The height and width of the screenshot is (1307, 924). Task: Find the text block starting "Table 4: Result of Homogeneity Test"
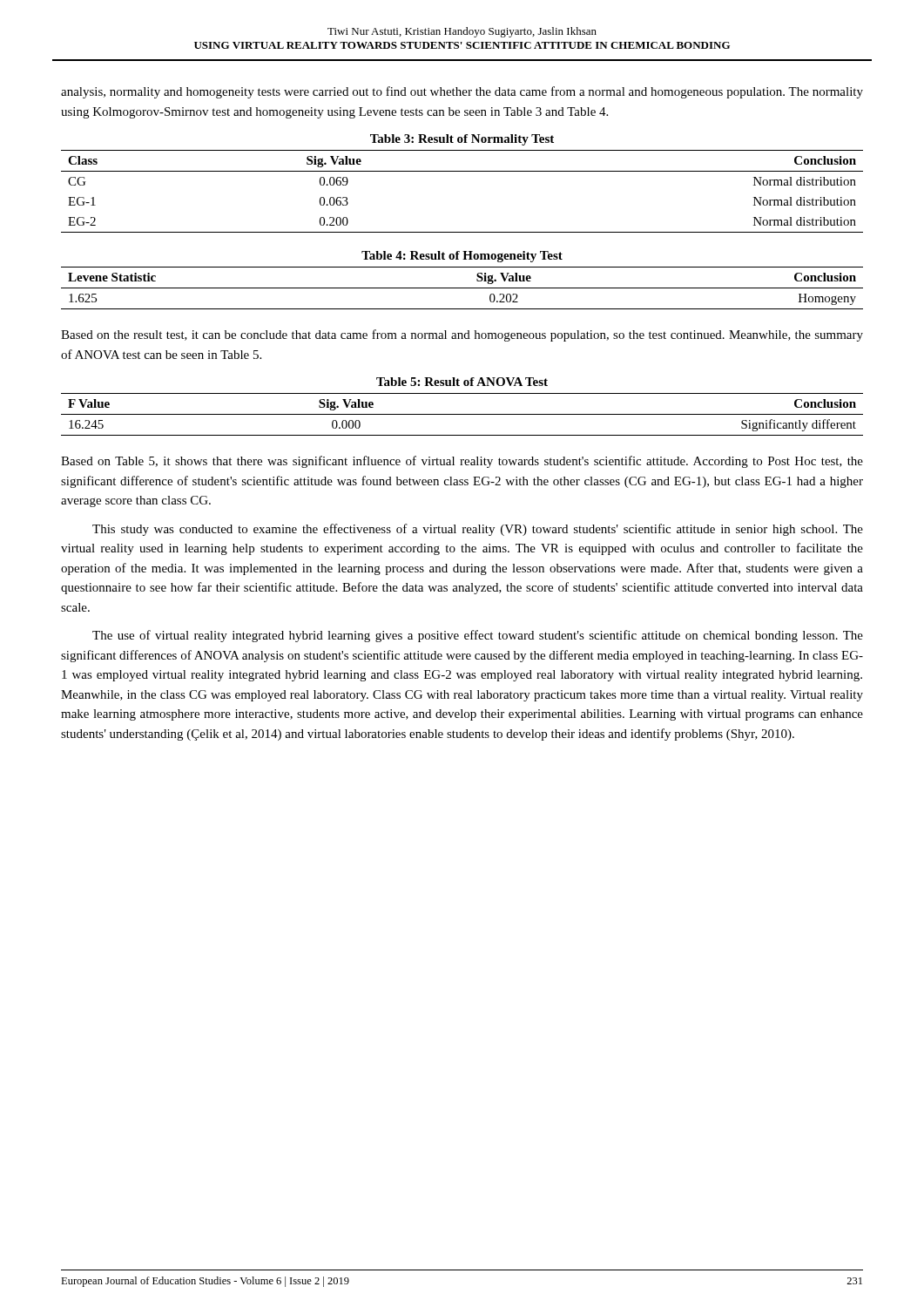tap(462, 255)
